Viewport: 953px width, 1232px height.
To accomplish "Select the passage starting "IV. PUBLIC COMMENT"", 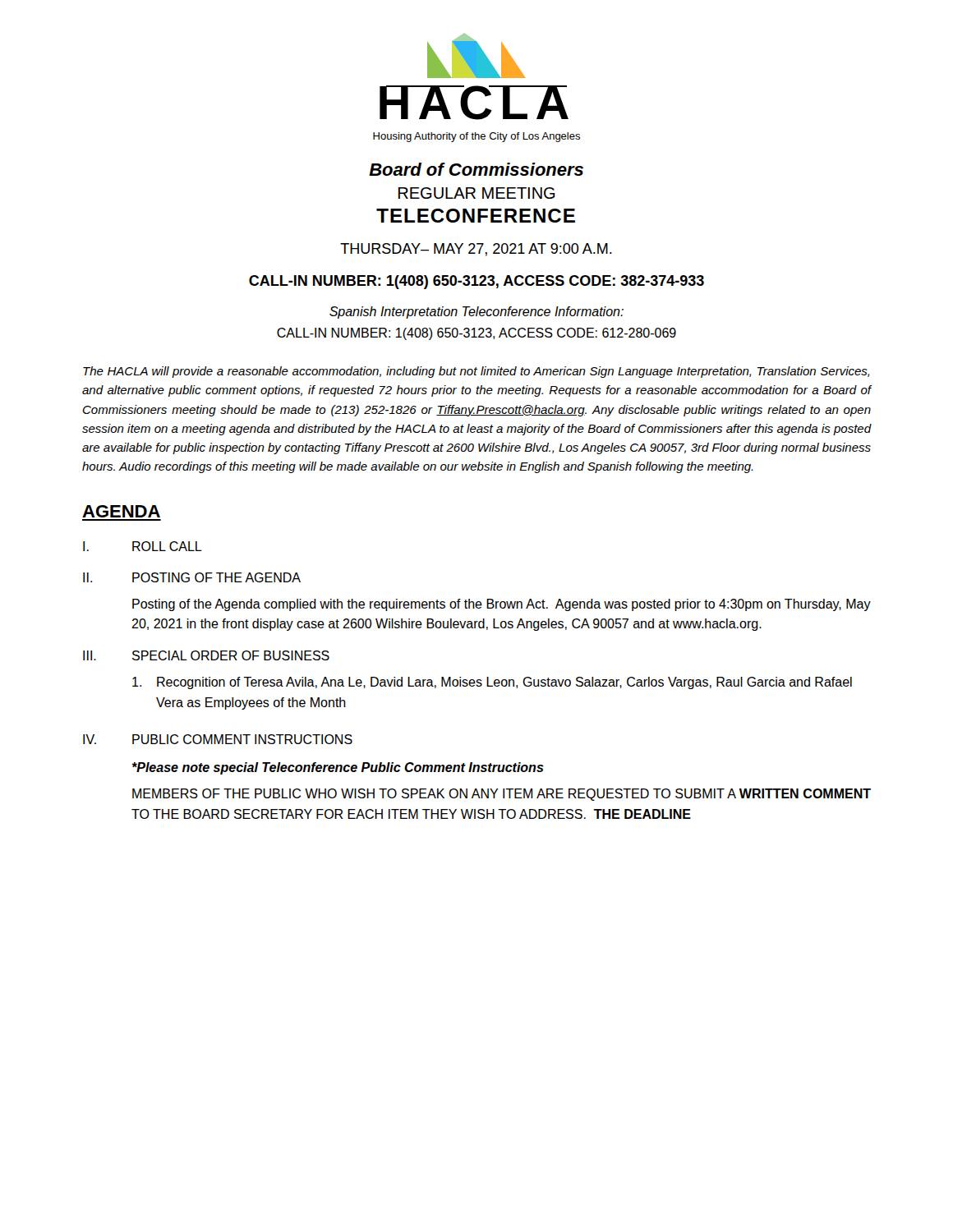I will pos(476,778).
